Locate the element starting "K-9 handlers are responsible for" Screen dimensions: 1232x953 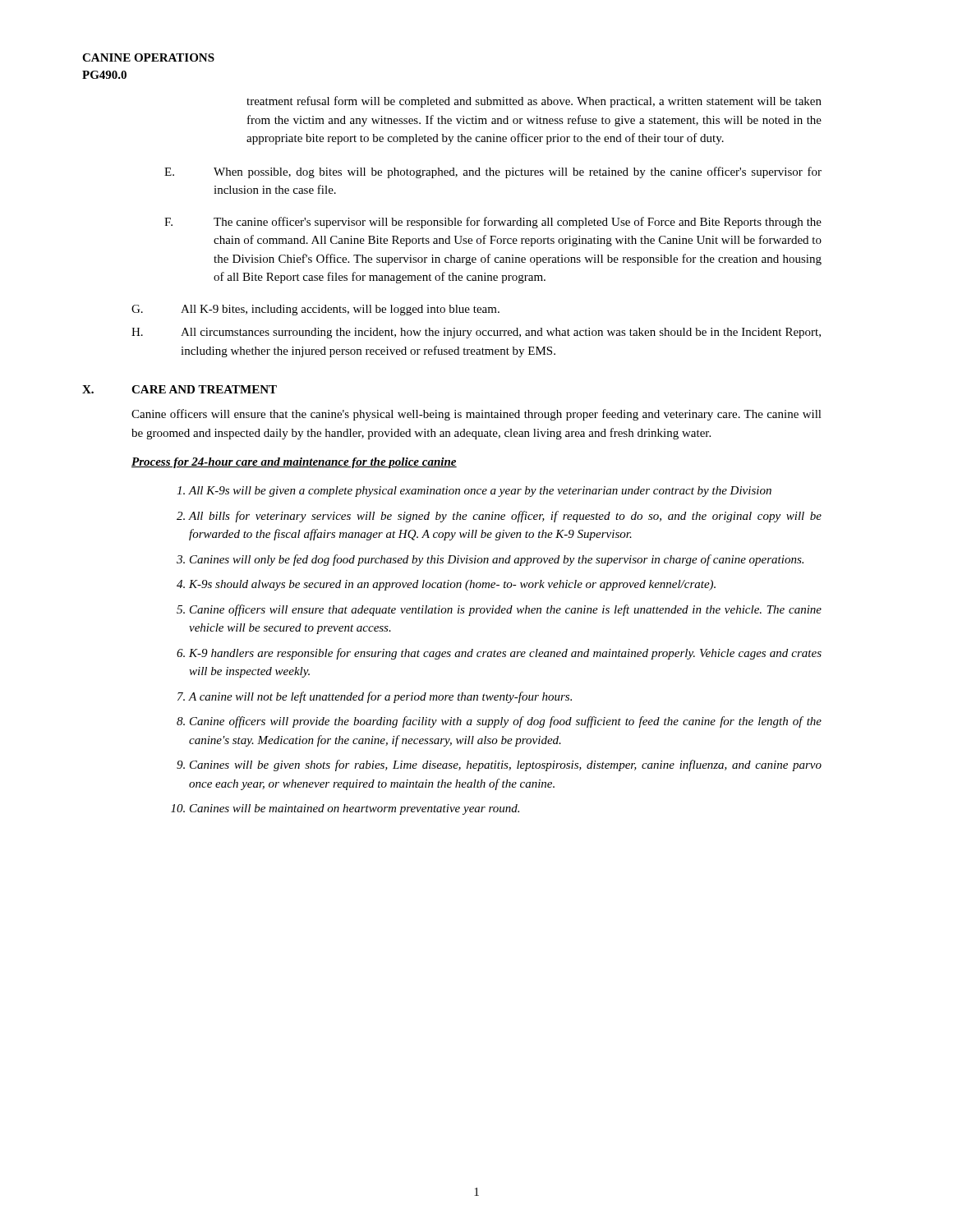click(x=505, y=662)
